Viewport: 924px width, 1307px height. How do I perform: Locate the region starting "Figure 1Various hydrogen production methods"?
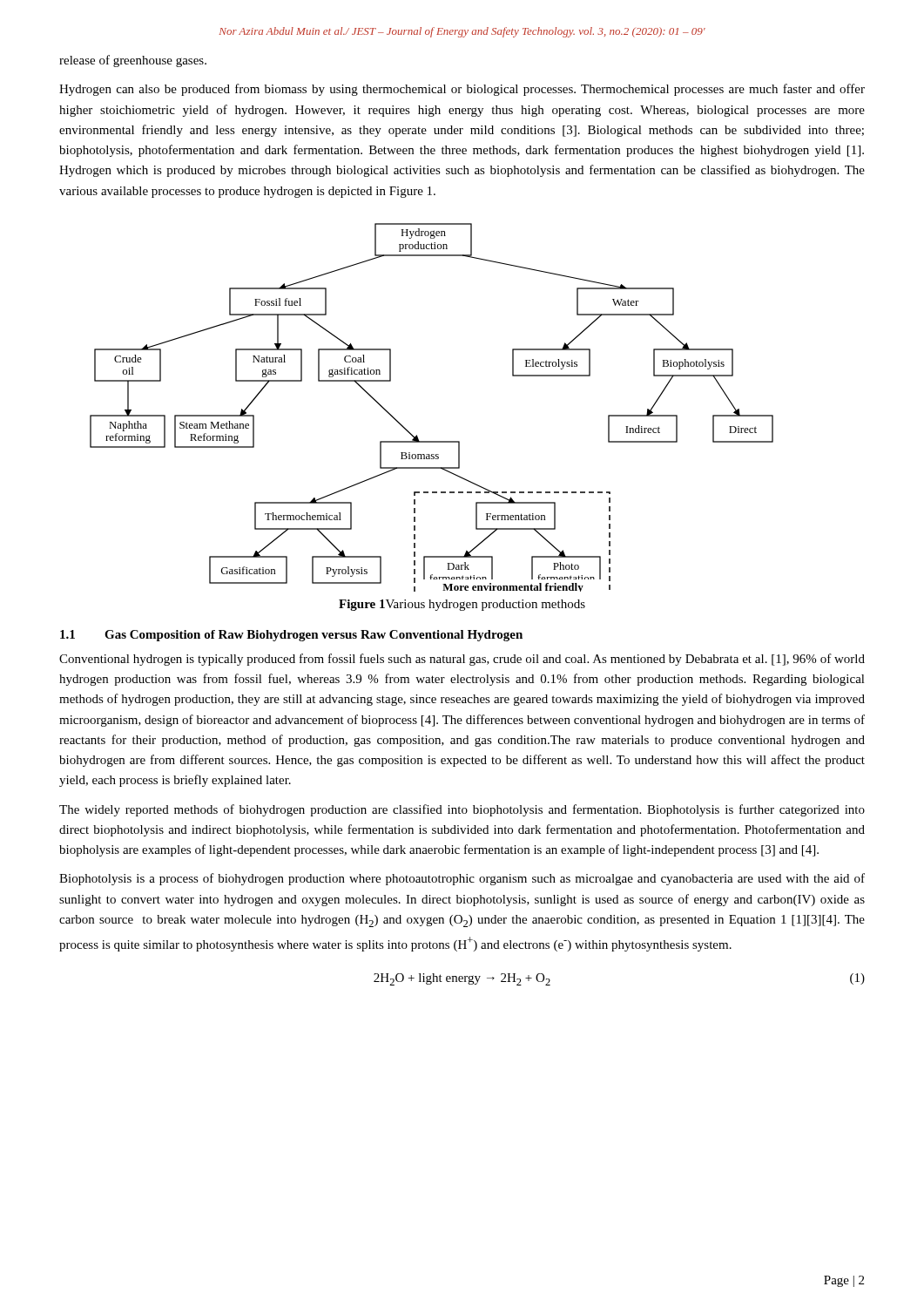pyautogui.click(x=462, y=604)
